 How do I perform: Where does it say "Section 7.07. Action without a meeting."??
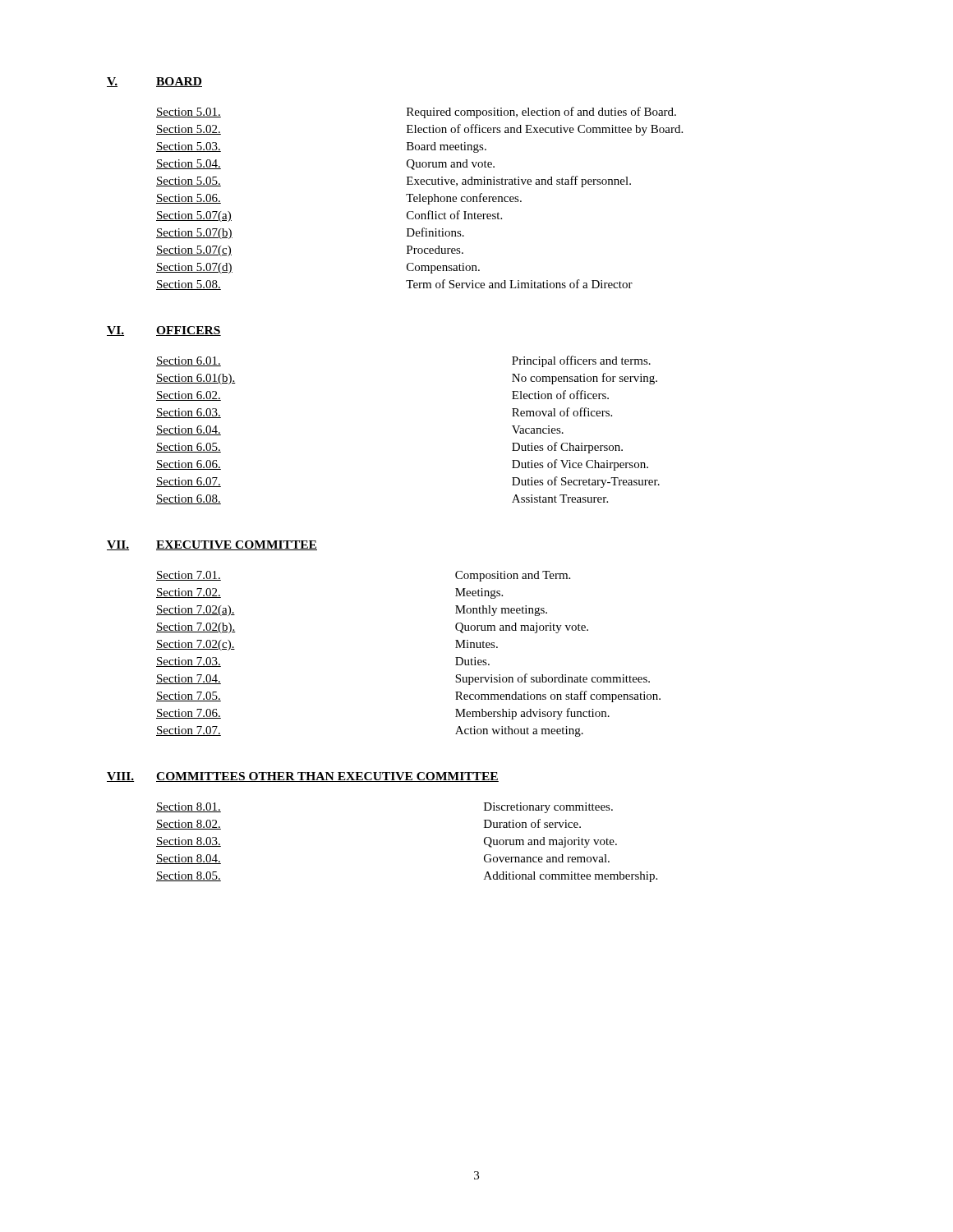click(501, 731)
